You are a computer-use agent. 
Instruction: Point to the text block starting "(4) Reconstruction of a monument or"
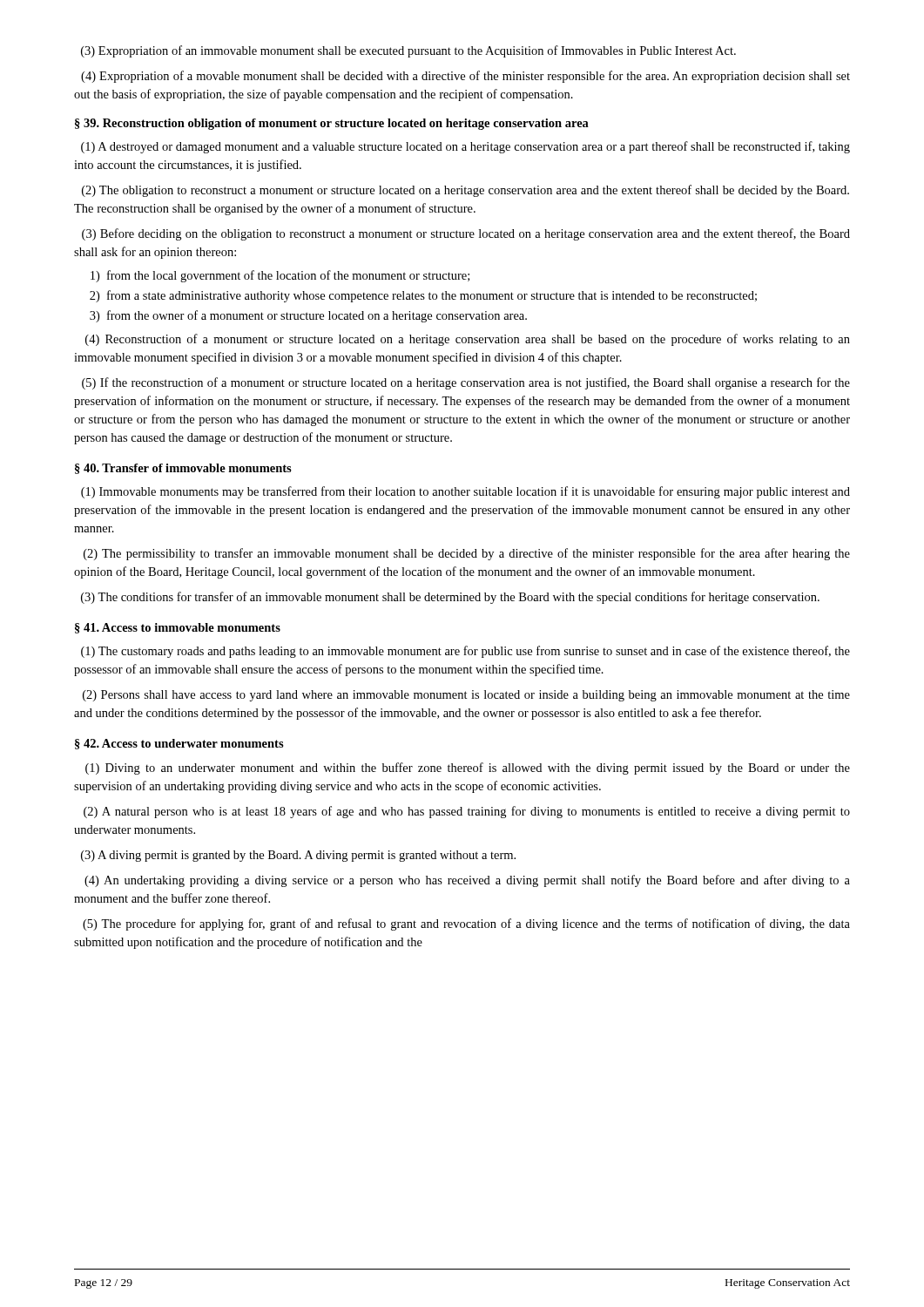pyautogui.click(x=462, y=349)
